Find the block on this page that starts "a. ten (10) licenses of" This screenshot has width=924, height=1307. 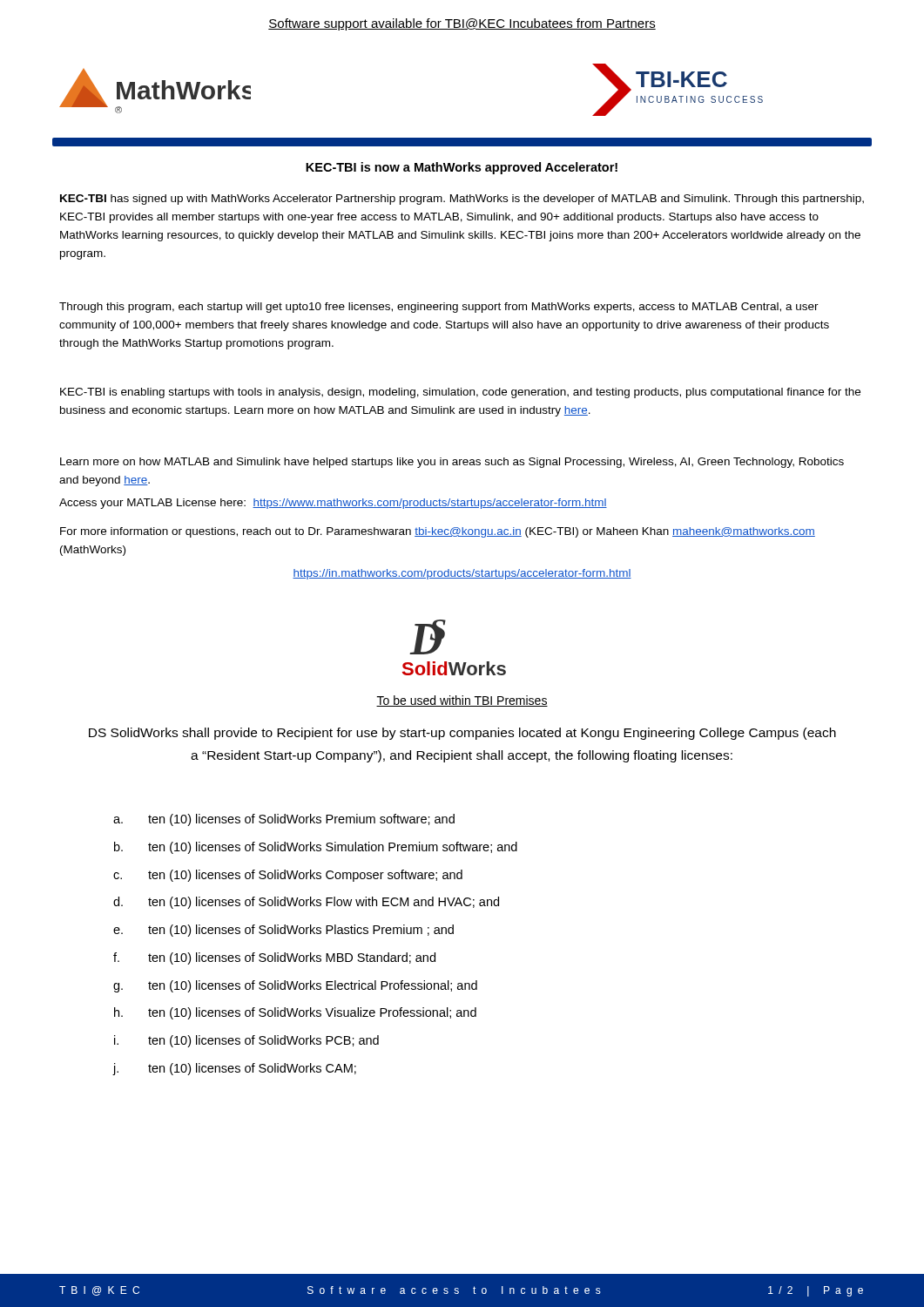[284, 820]
